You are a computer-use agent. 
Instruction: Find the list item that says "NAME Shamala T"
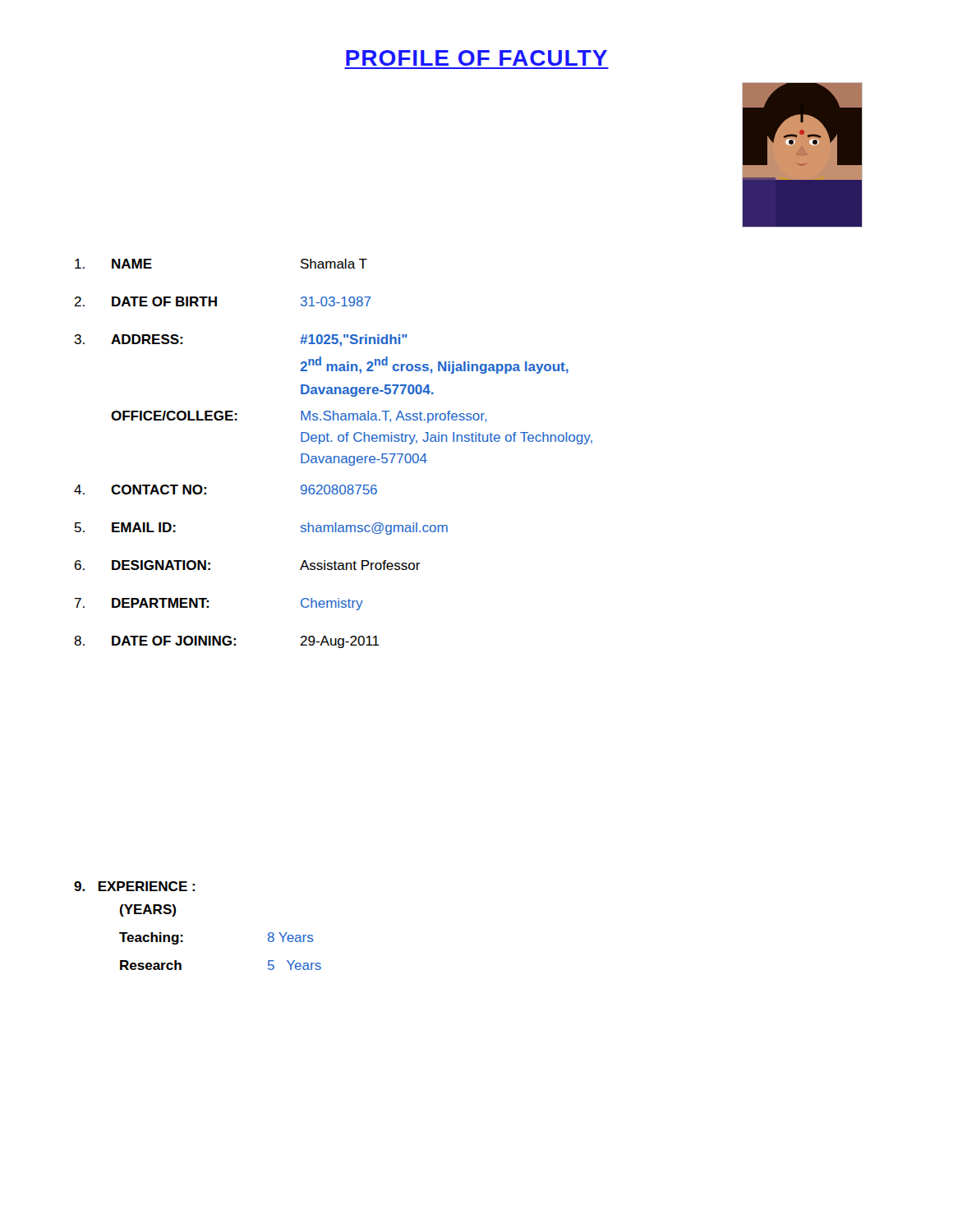click(136, 263)
